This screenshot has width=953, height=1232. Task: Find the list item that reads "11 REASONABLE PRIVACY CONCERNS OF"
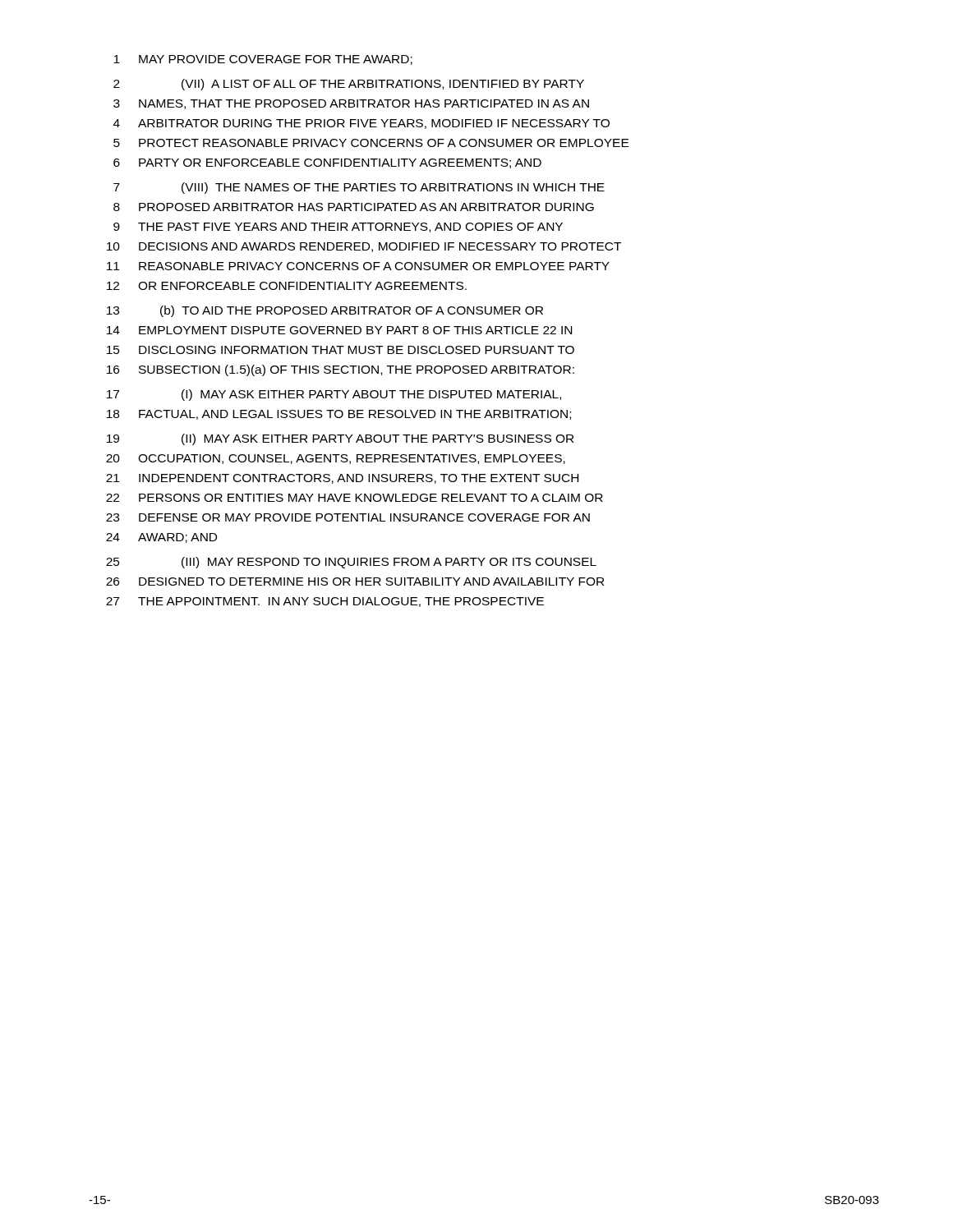pyautogui.click(x=484, y=266)
